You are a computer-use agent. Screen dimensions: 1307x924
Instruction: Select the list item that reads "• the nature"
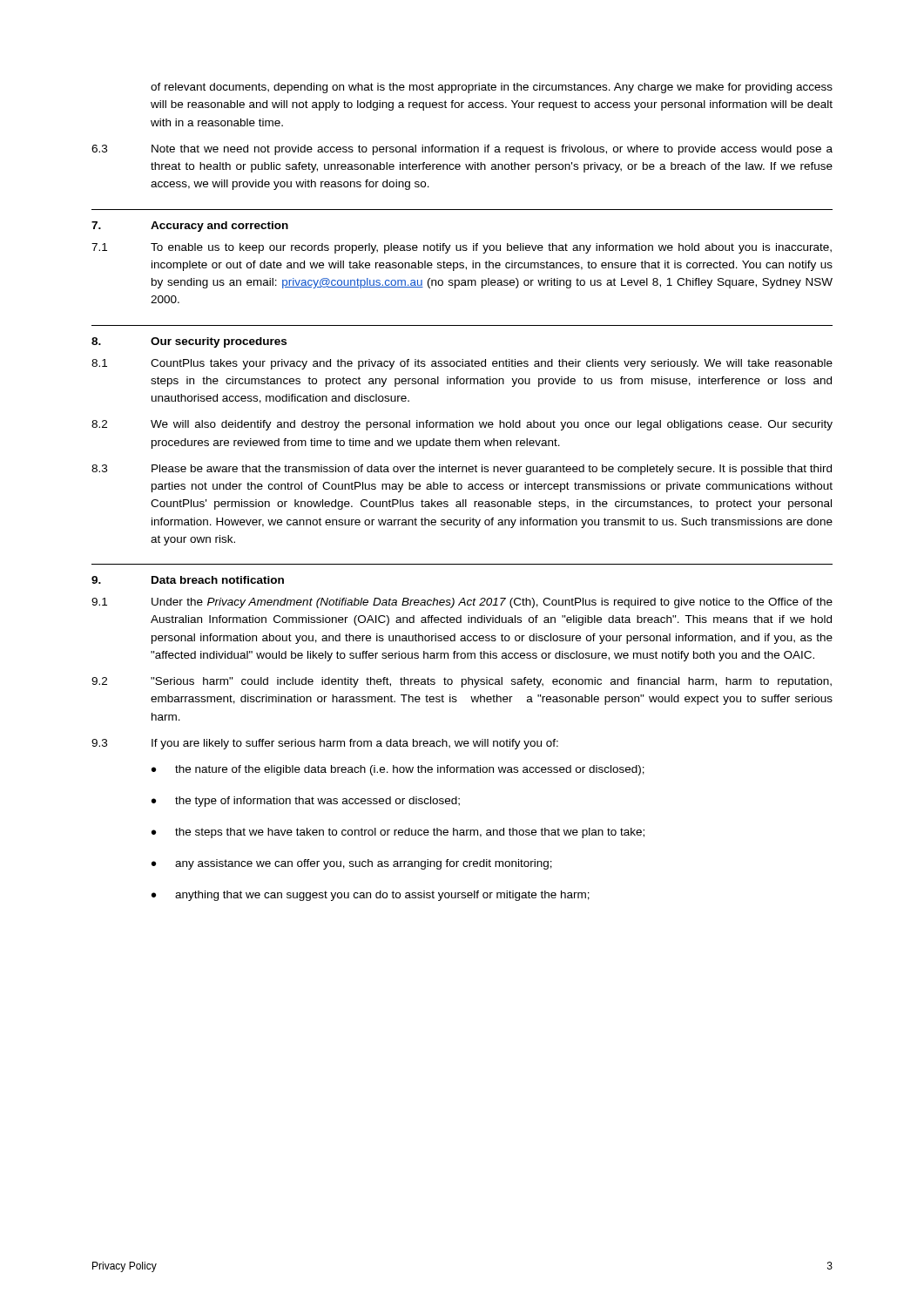[492, 770]
